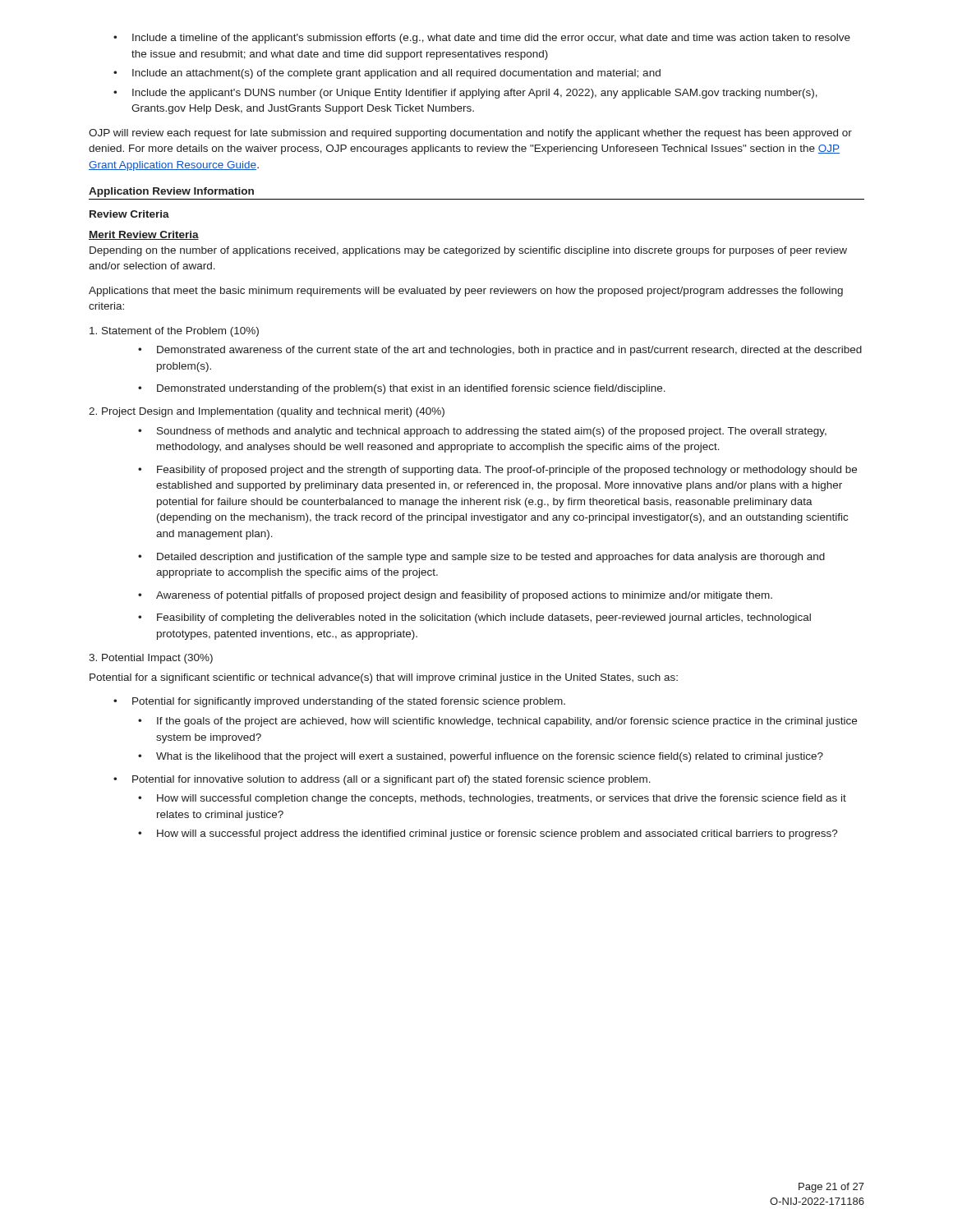Navigate to the text block starting "• Feasibility of proposed project and the strength"
This screenshot has height=1232, width=953.
coord(501,502)
